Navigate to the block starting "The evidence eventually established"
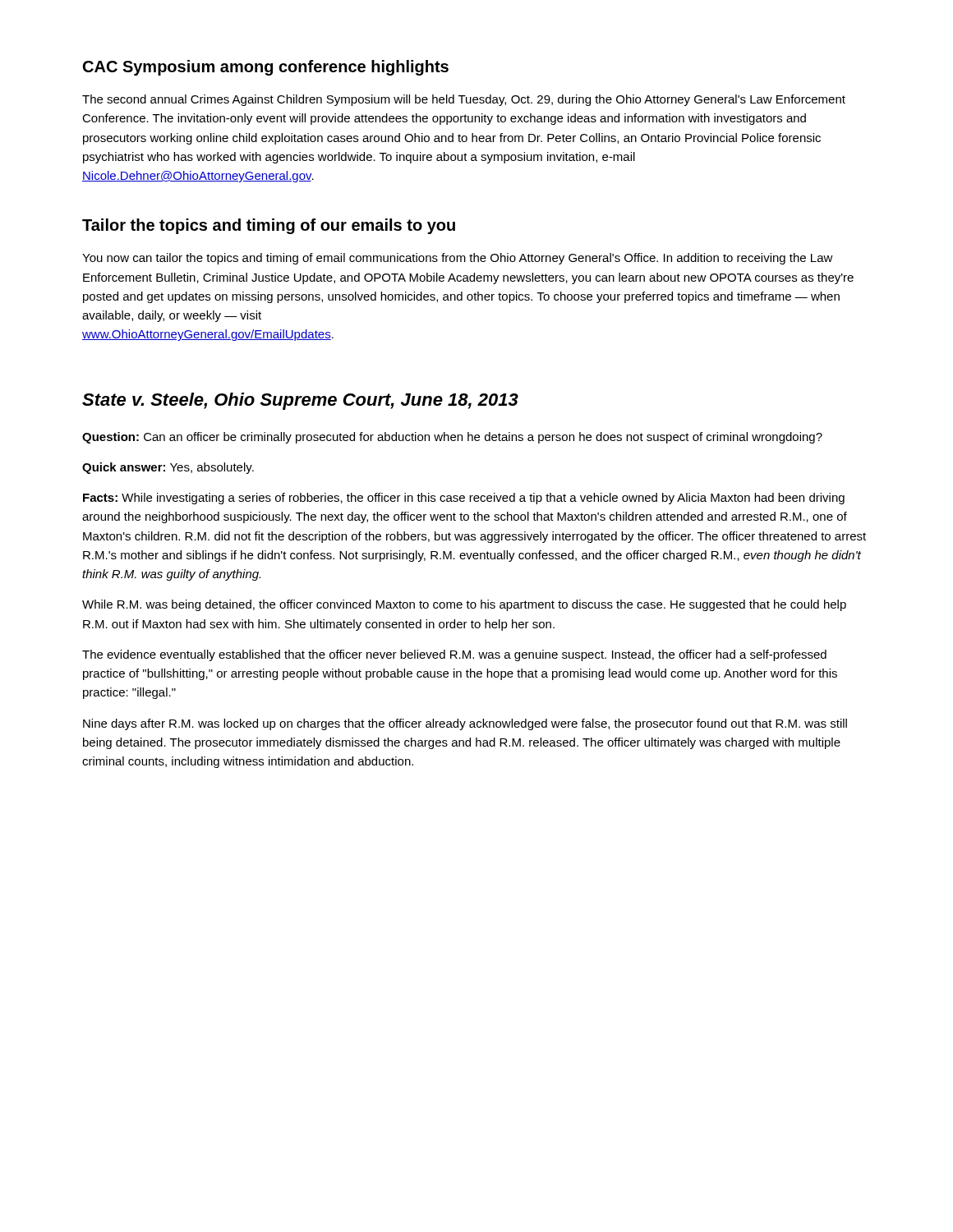Screen dimensions: 1232x953 (x=460, y=673)
